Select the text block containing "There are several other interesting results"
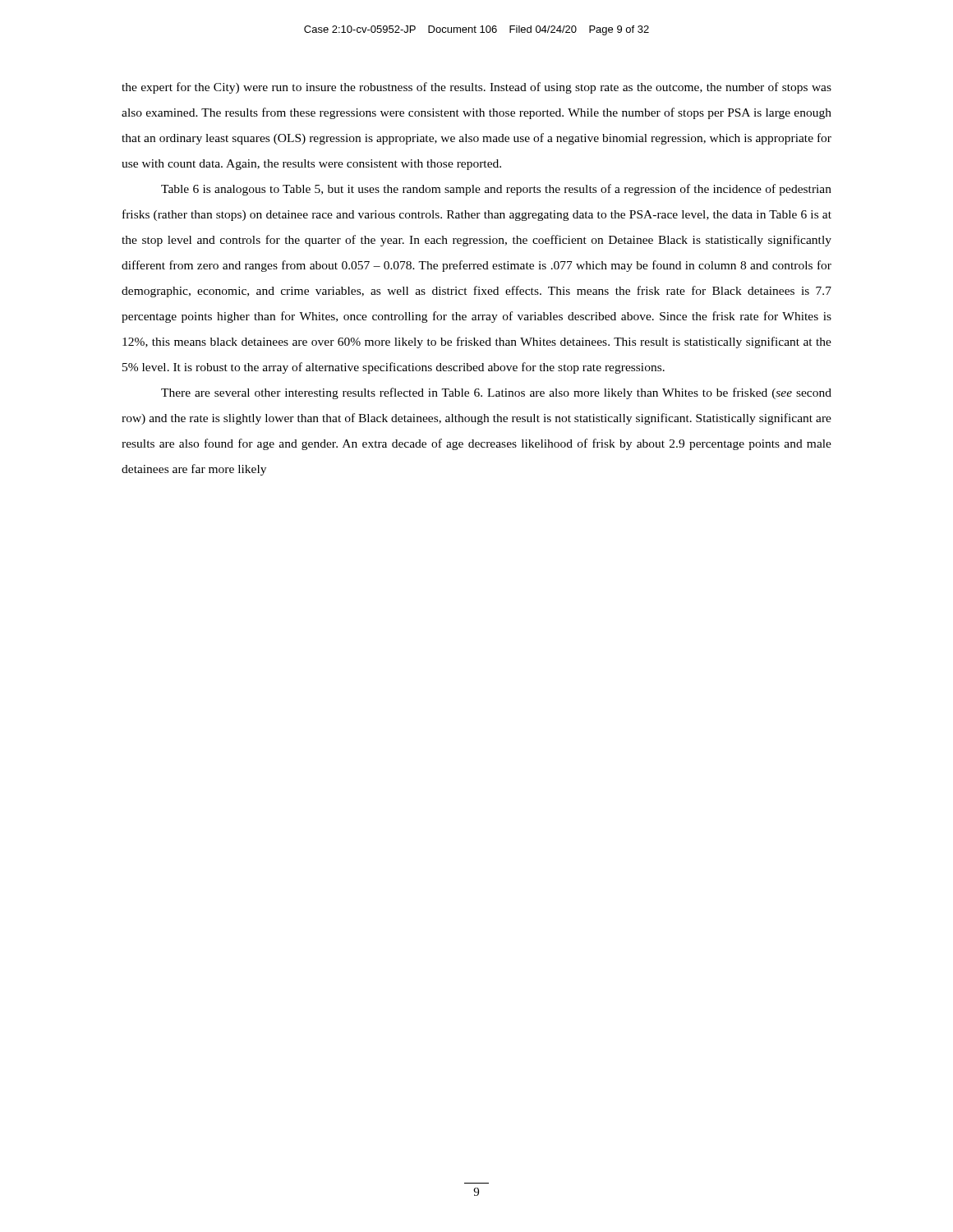 point(476,430)
